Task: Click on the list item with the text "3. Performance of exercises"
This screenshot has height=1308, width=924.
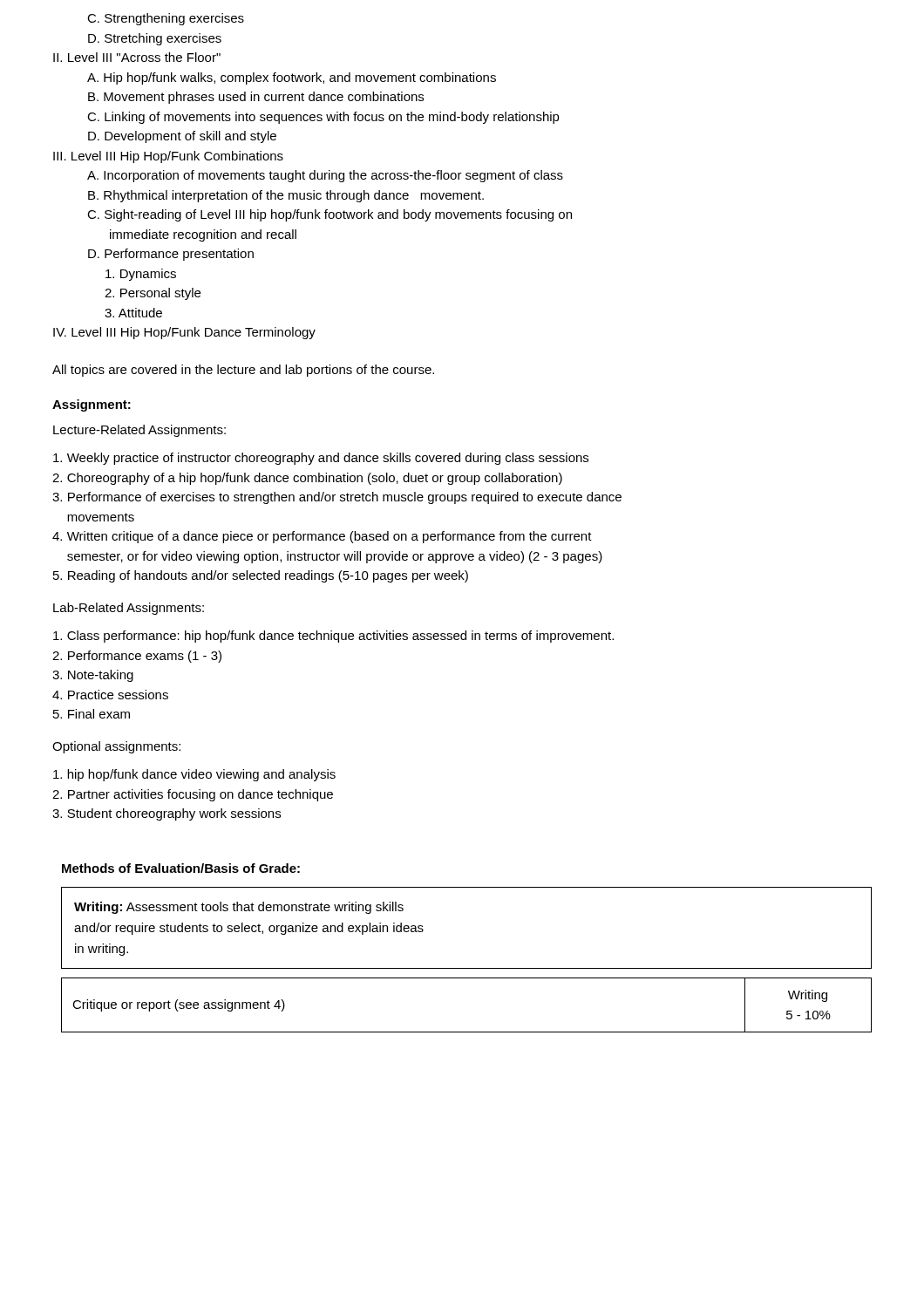Action: coord(337,506)
